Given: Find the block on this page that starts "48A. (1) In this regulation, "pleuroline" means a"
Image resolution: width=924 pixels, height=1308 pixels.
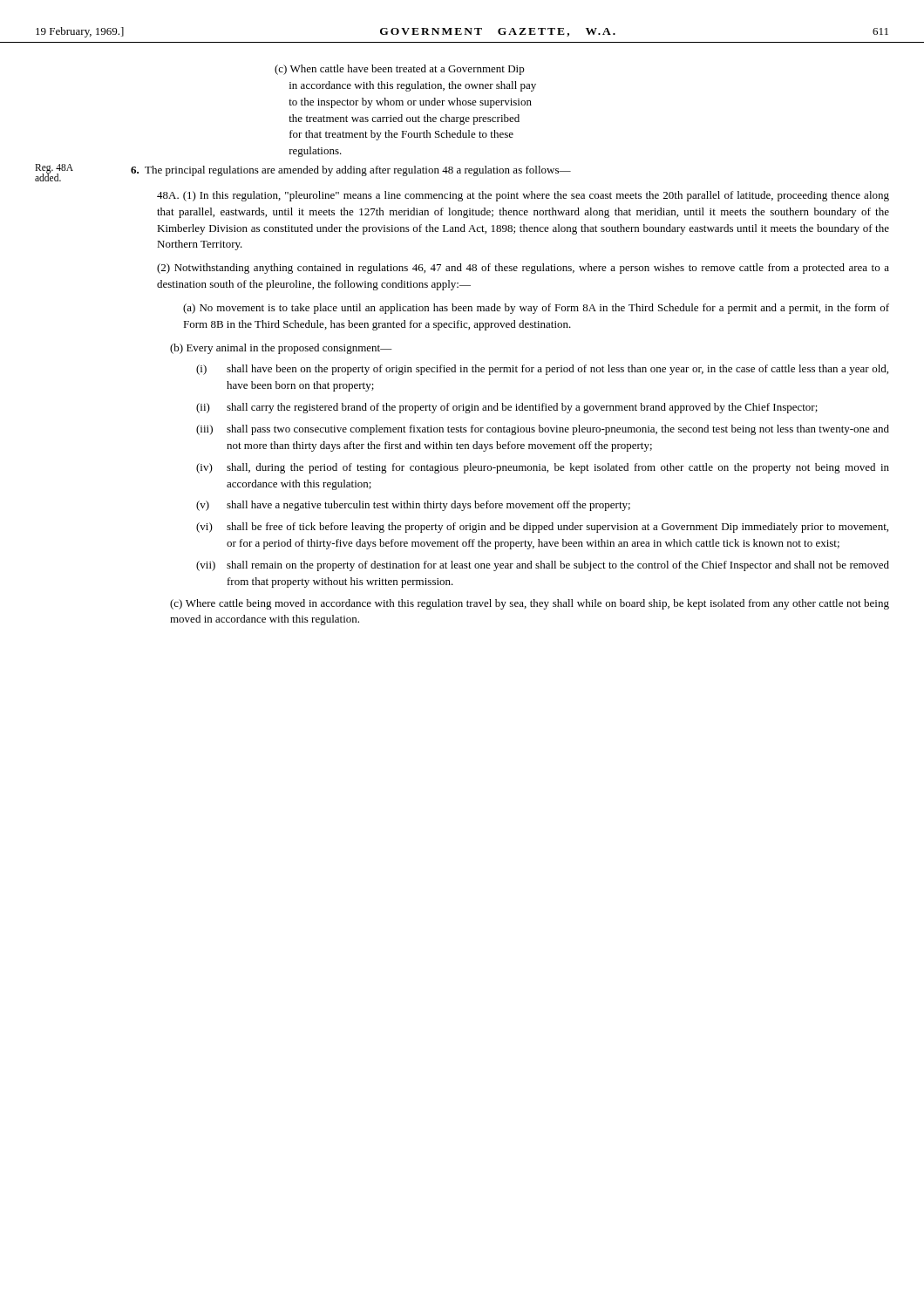Looking at the screenshot, I should [x=523, y=408].
